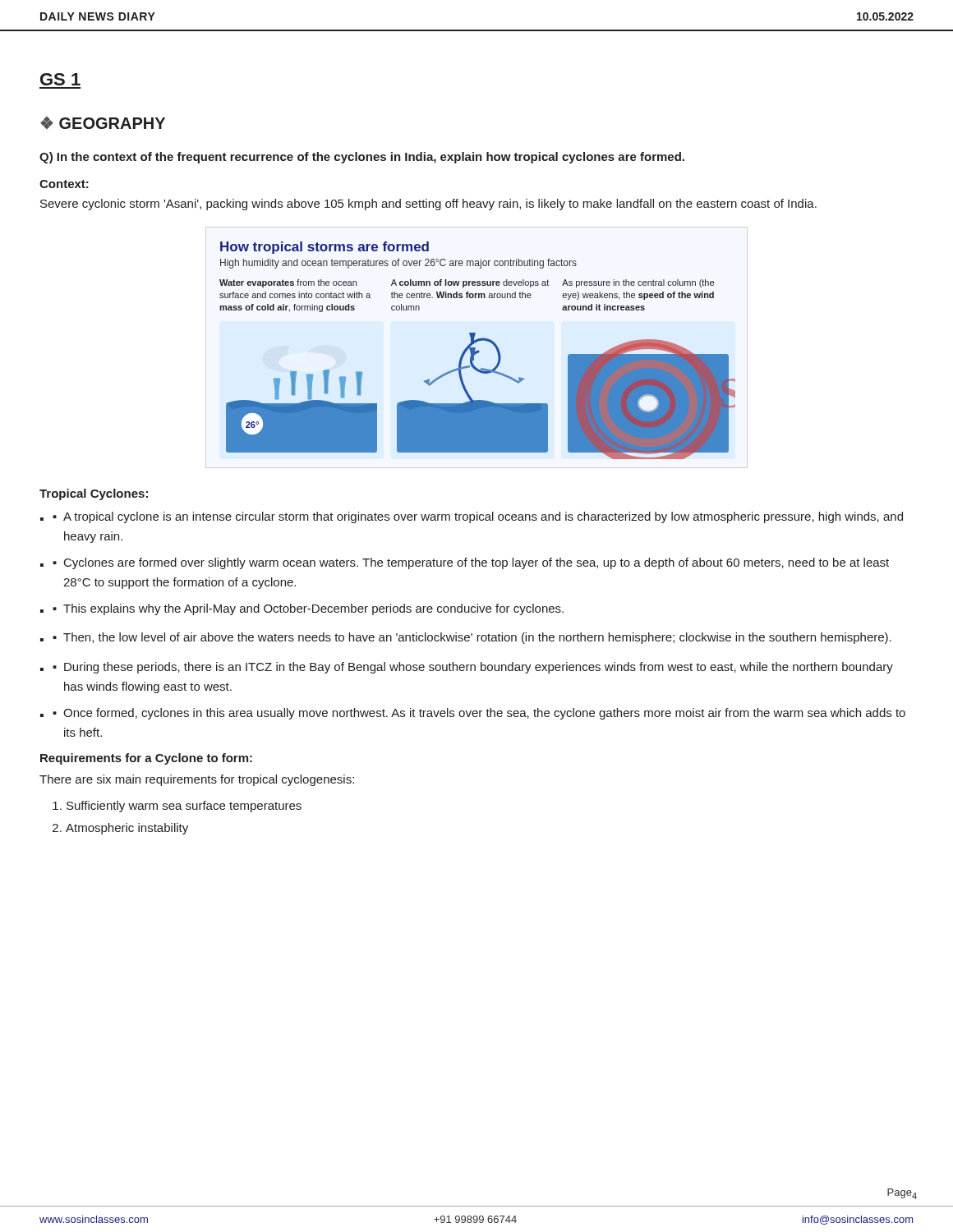Find the infographic

click(x=476, y=347)
